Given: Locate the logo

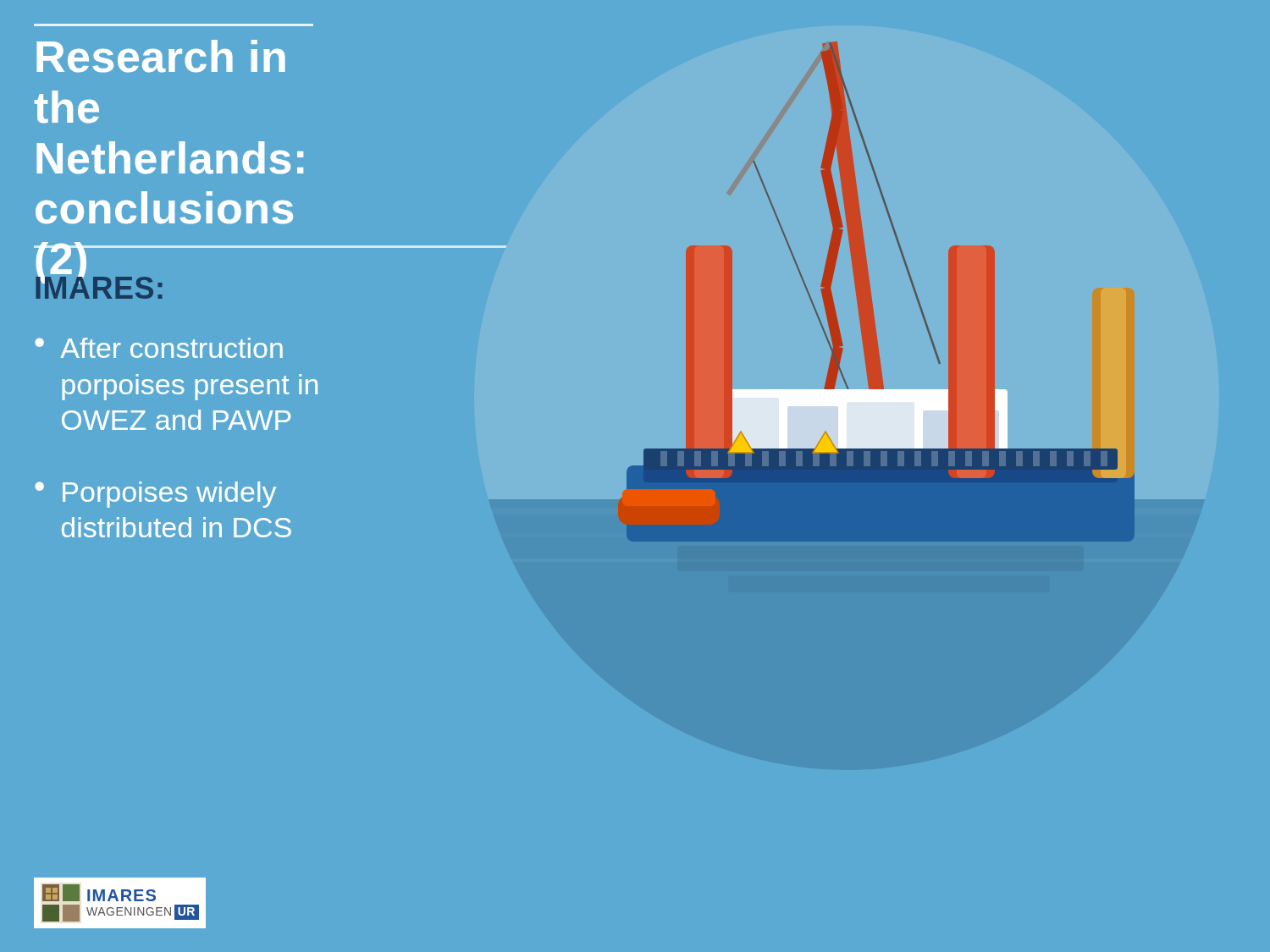Looking at the screenshot, I should 121,903.
